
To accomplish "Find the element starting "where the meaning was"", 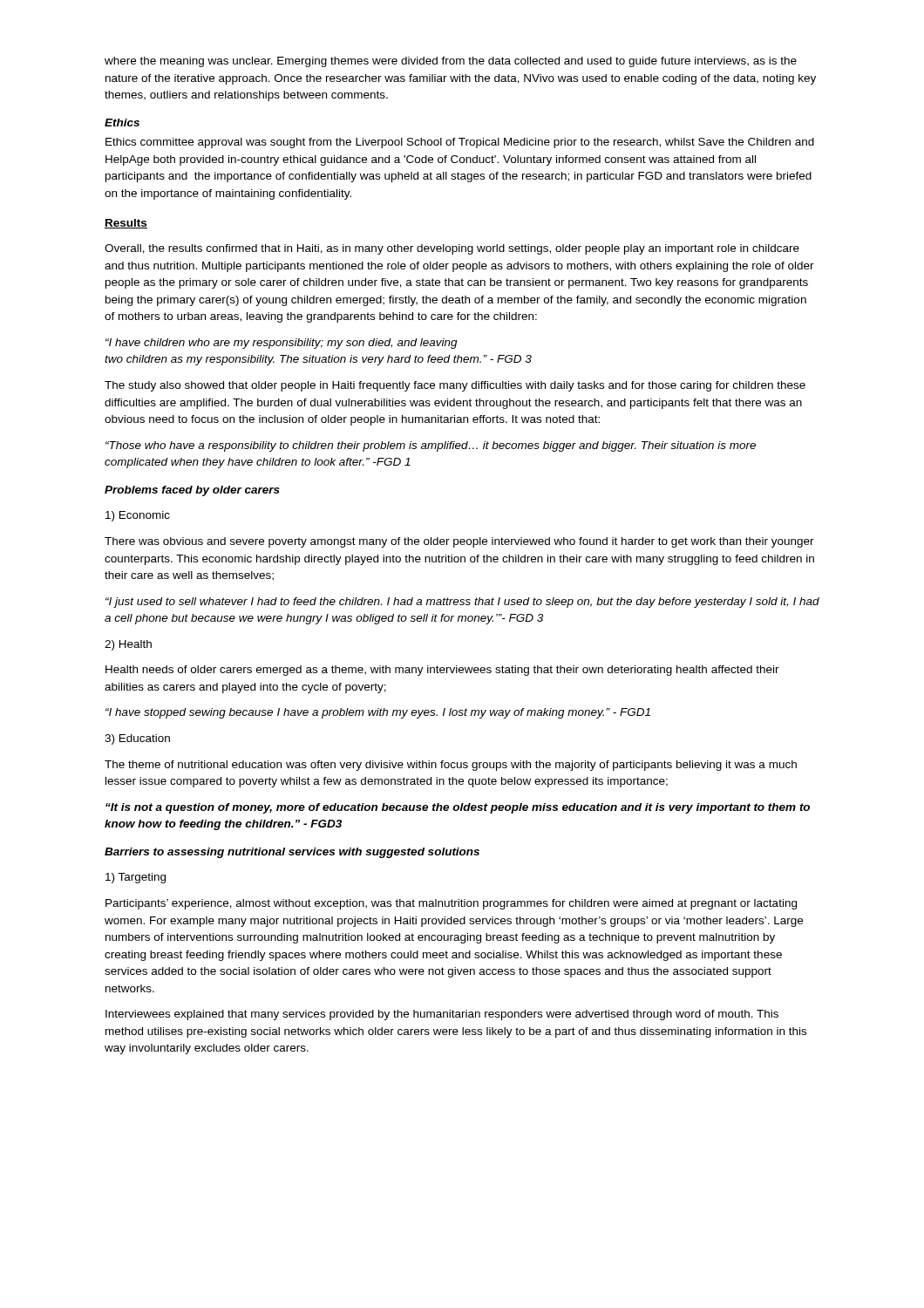I will pyautogui.click(x=462, y=78).
